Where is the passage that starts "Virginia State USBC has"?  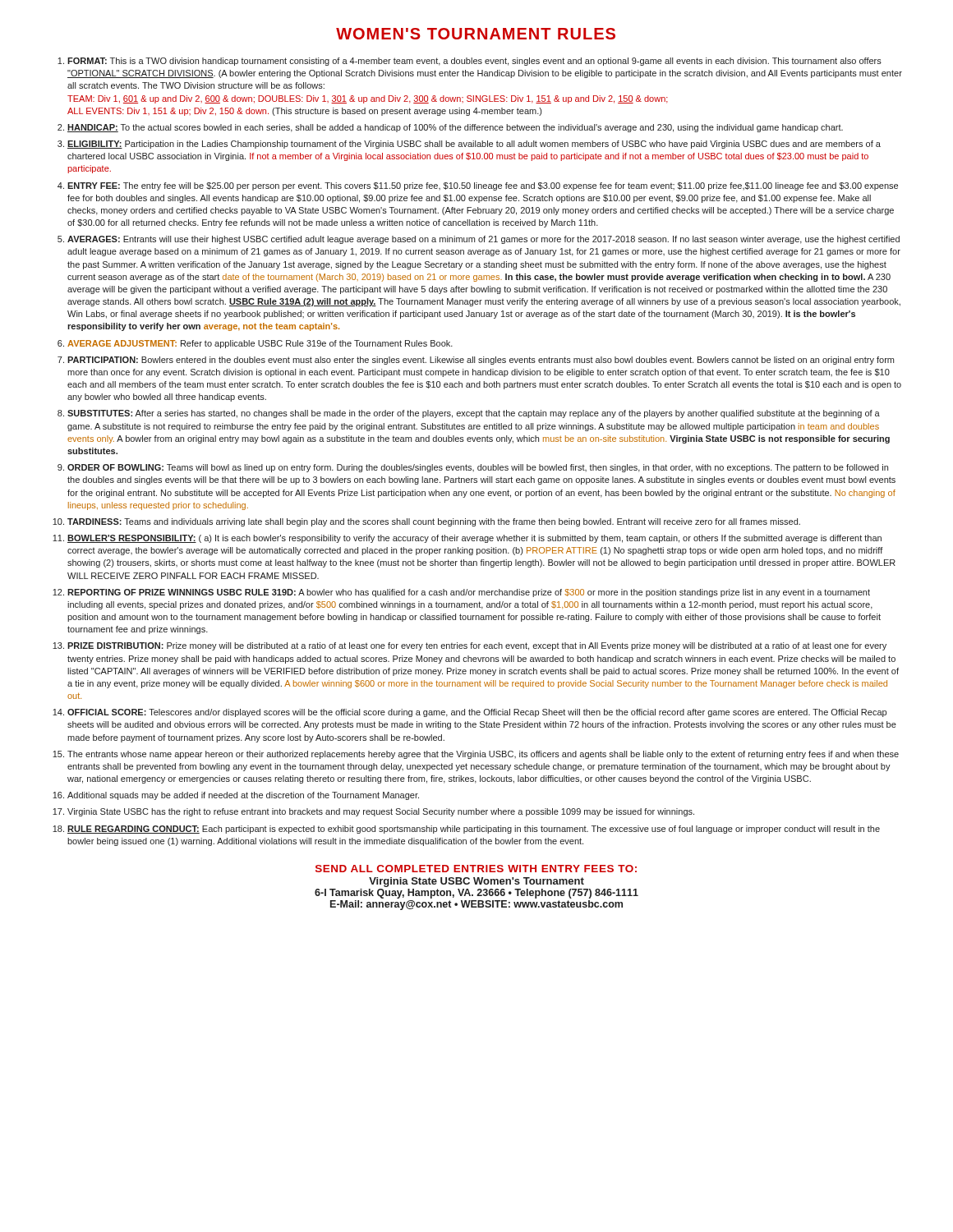[x=381, y=812]
